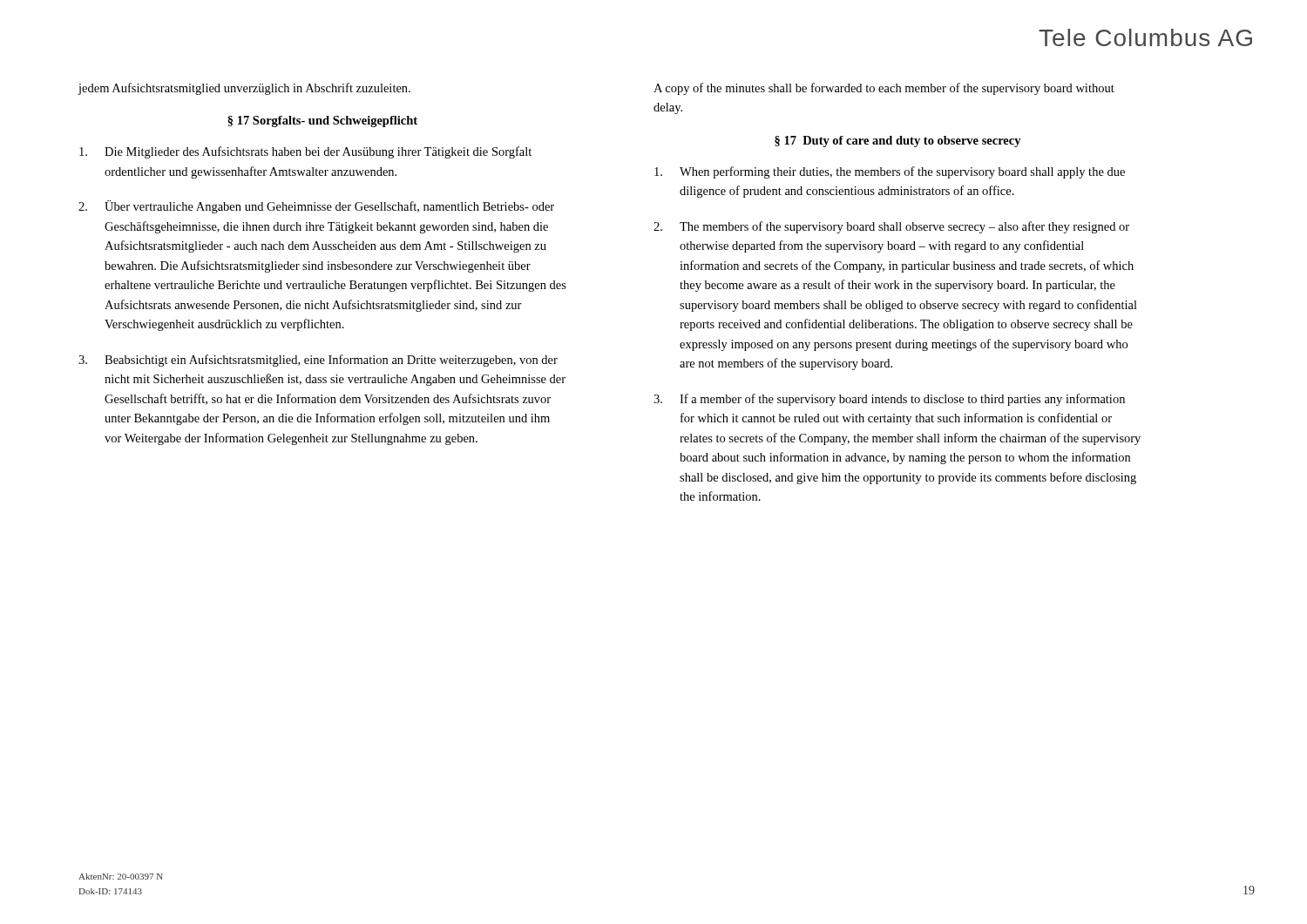Click on the section header containing "§ 17 Duty of care and duty to"
This screenshot has width=1307, height=924.
pos(897,140)
